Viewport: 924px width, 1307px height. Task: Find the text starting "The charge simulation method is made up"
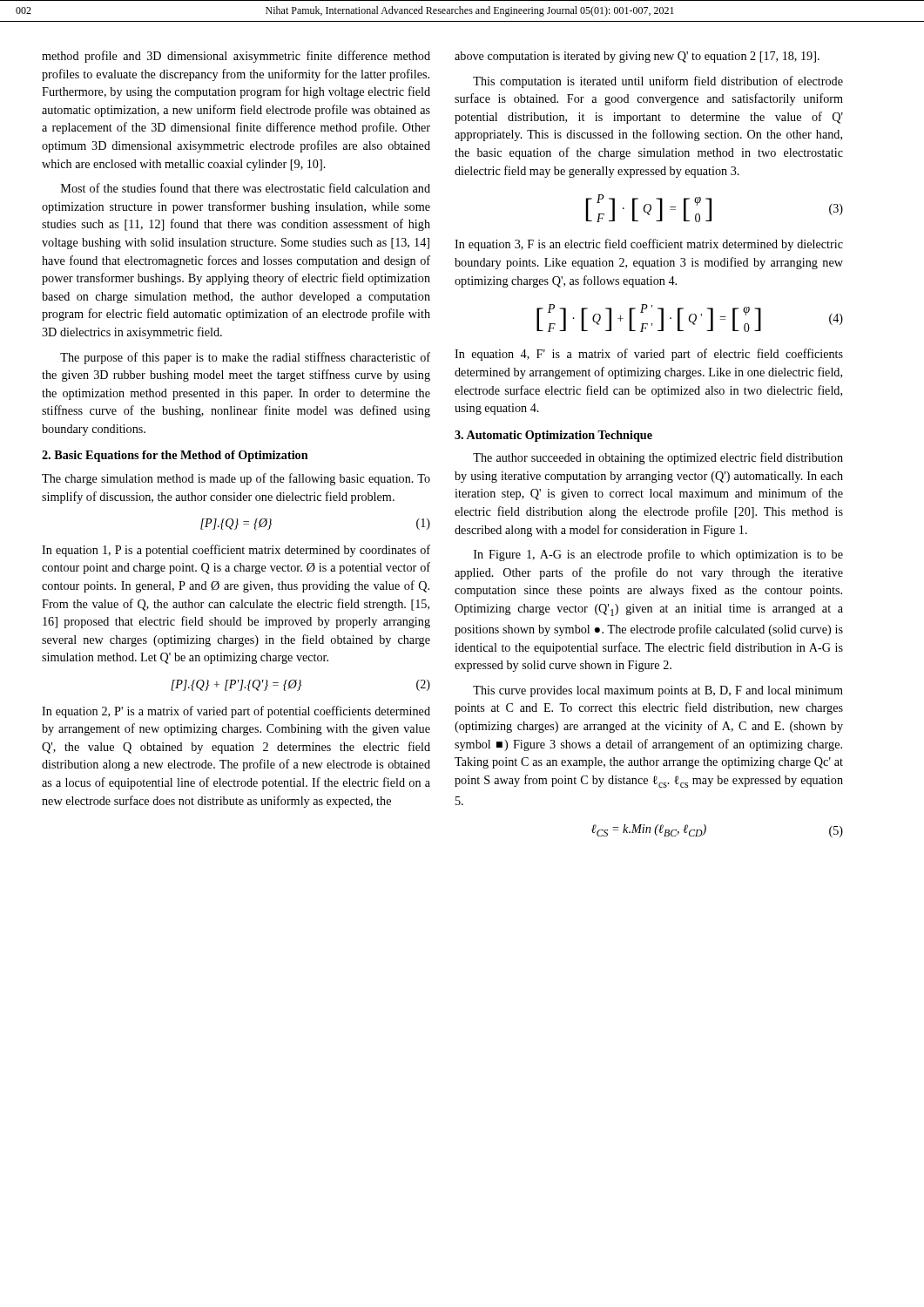pyautogui.click(x=236, y=488)
